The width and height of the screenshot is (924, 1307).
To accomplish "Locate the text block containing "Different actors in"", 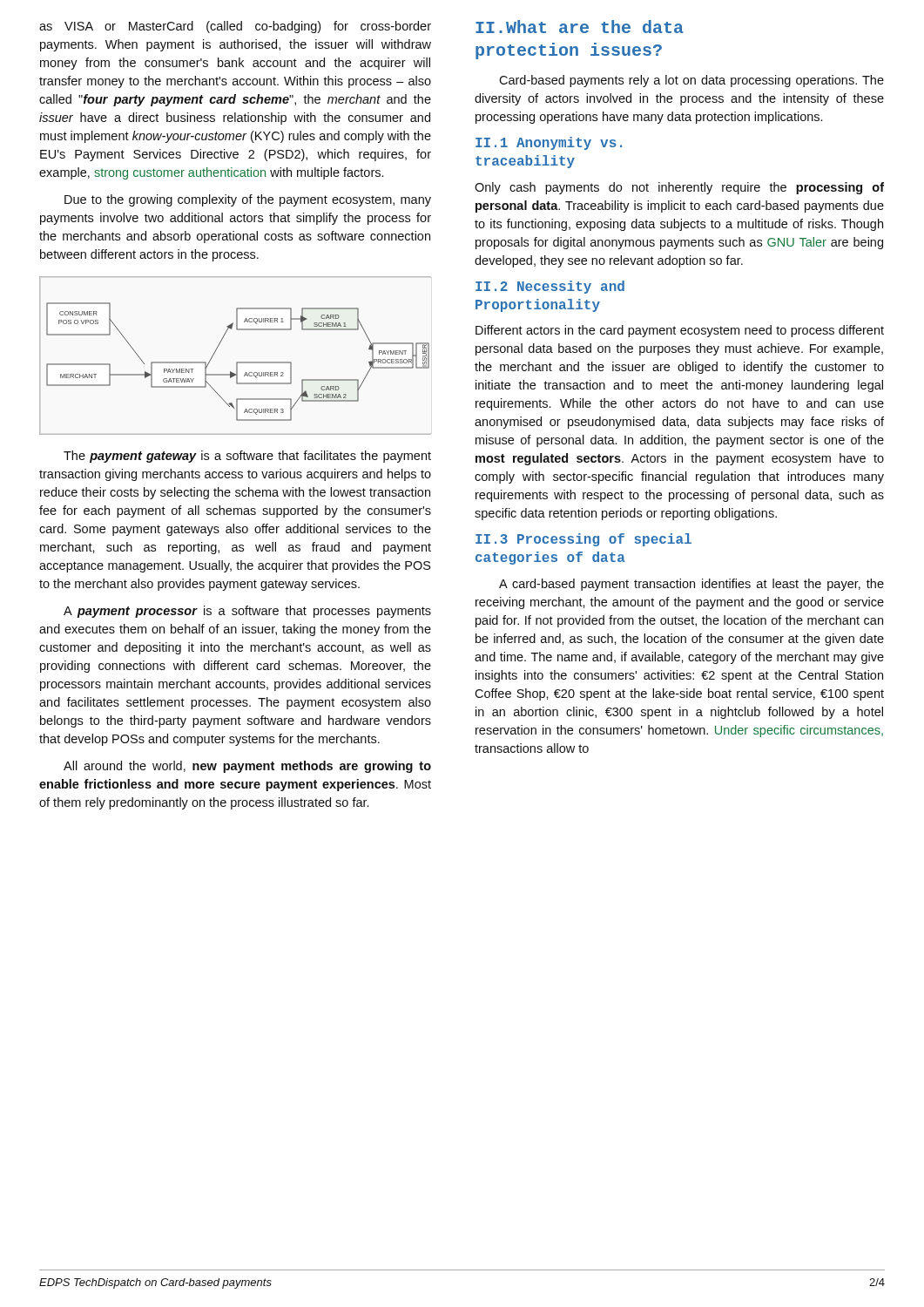I will pos(679,422).
